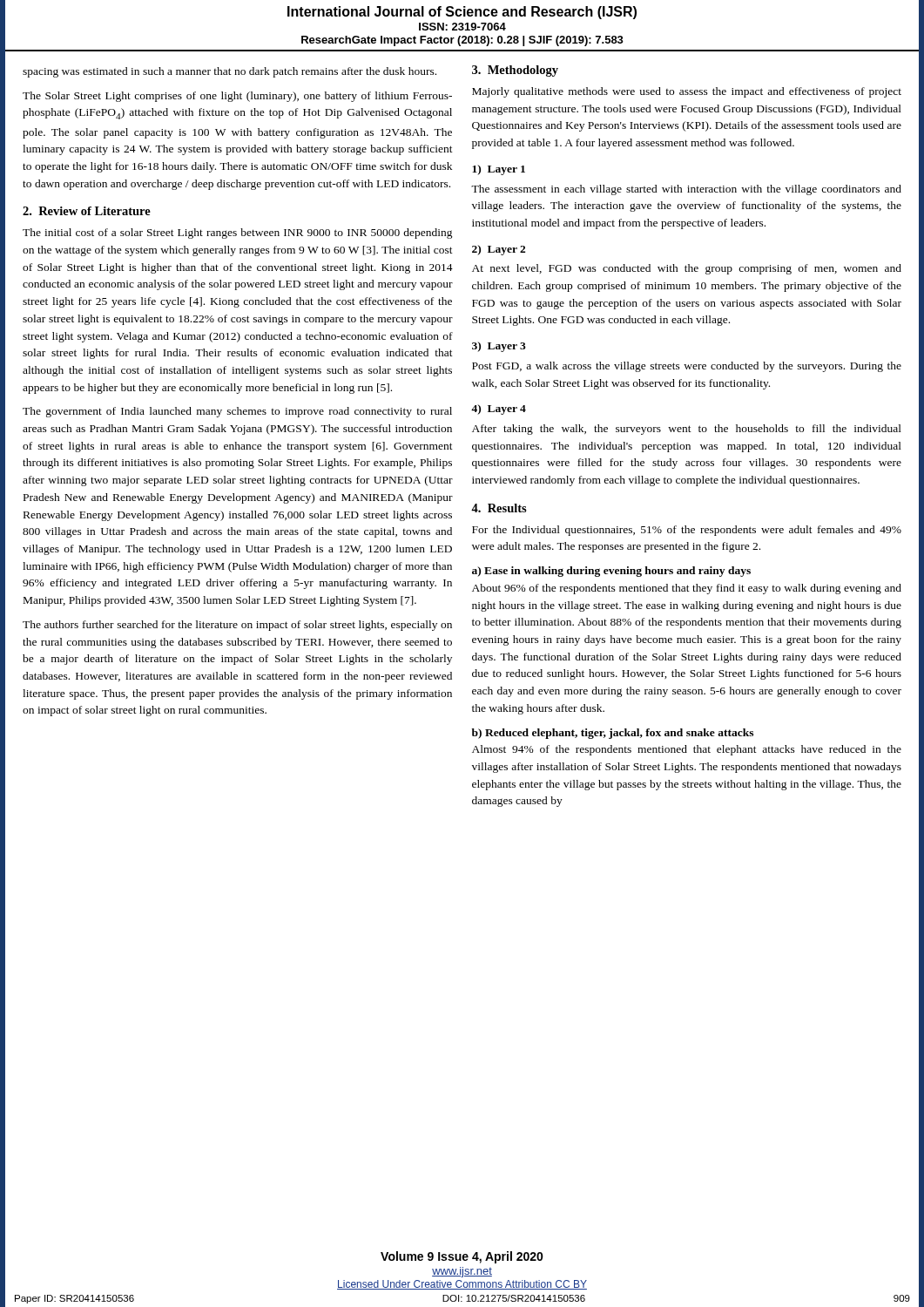Navigate to the passage starting "Majorly qualitative methods were used to"

(686, 117)
